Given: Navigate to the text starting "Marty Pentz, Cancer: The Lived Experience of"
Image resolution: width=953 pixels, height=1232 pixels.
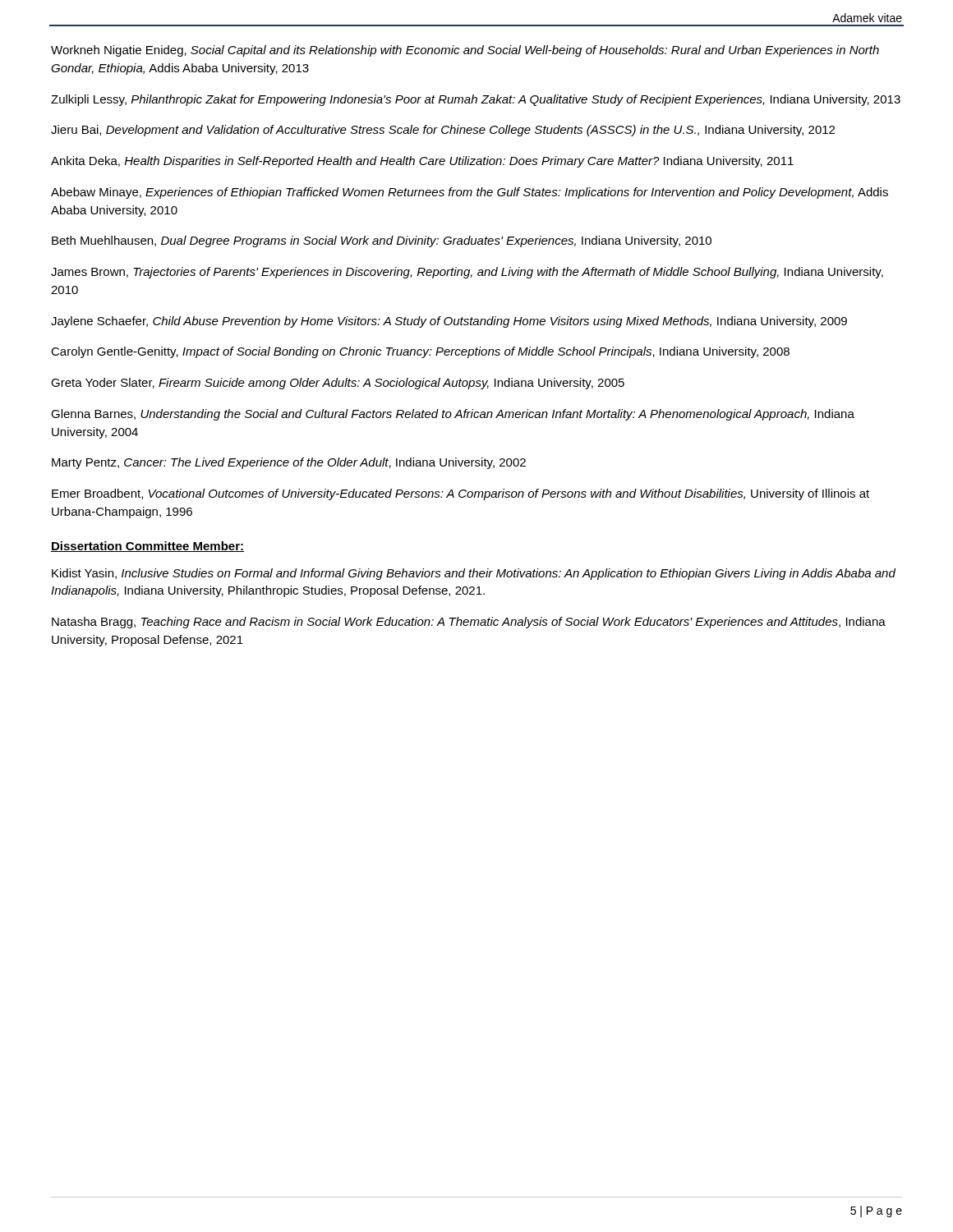Looking at the screenshot, I should (x=289, y=462).
